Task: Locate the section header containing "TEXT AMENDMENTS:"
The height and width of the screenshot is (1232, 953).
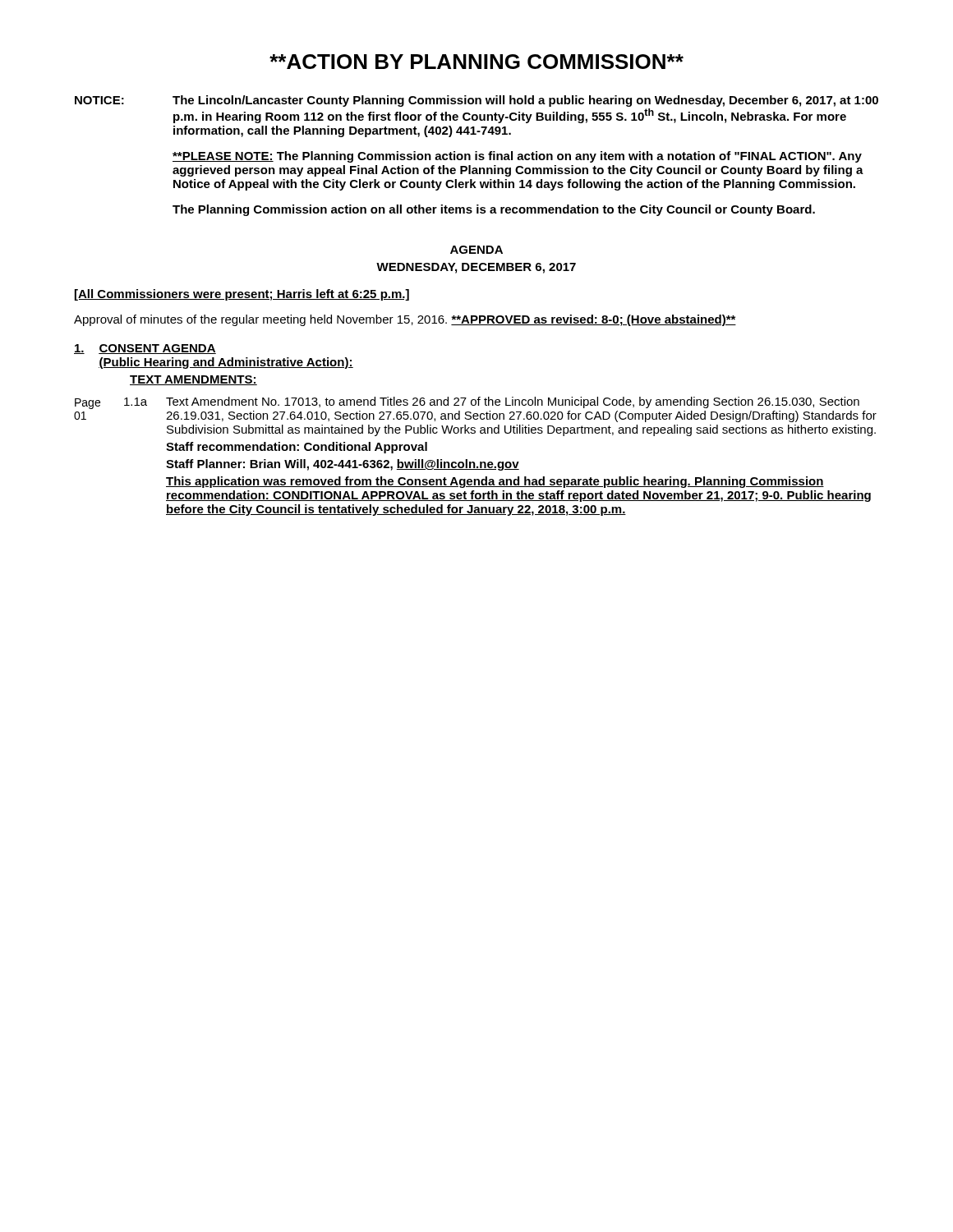Action: point(193,379)
